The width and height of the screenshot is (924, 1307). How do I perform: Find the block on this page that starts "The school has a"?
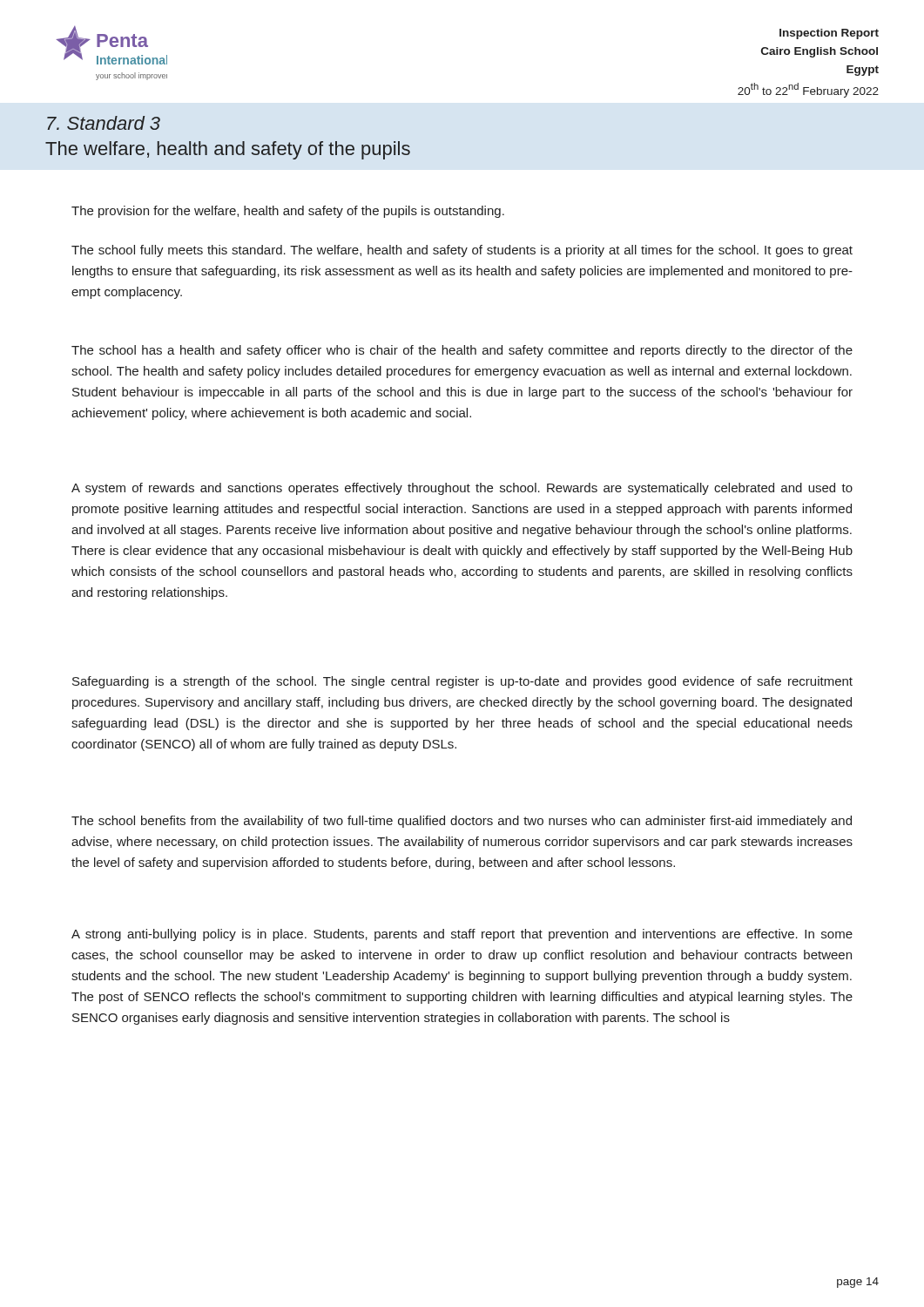(462, 381)
